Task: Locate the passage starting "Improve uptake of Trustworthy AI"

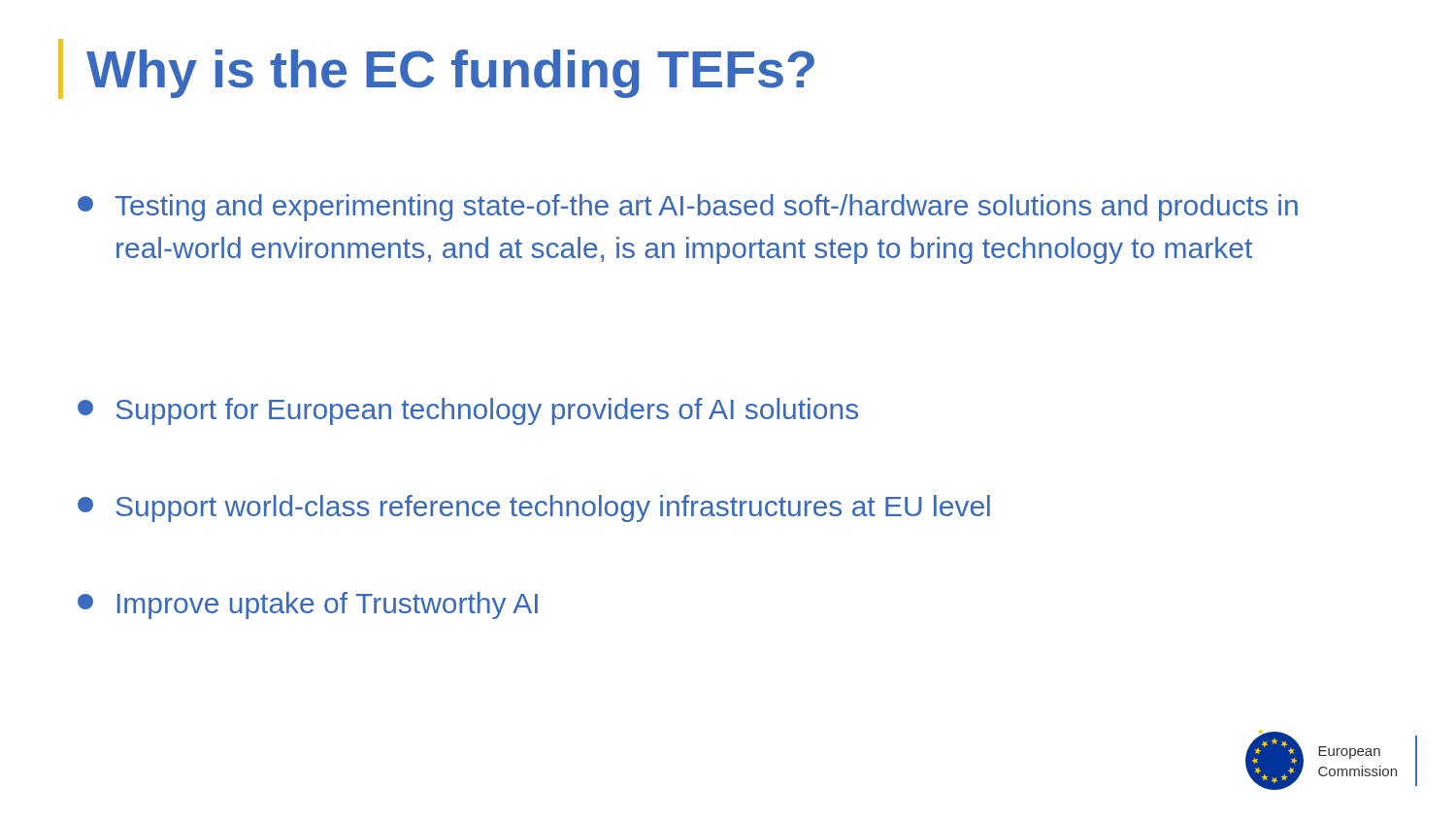Action: tap(309, 603)
